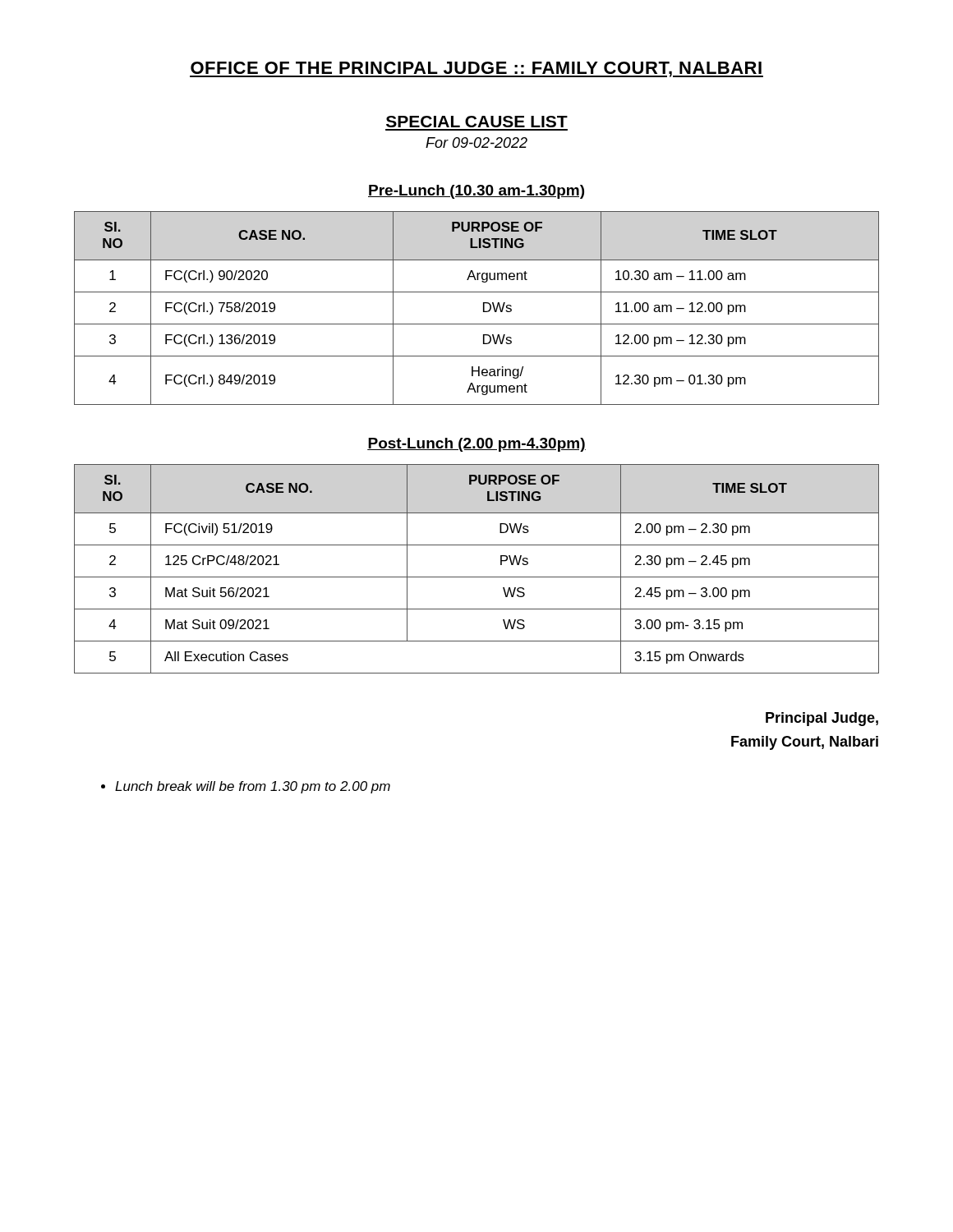Image resolution: width=953 pixels, height=1232 pixels.
Task: Click on the section header with the text "SPECIAL CAUSE LIST"
Action: [x=476, y=121]
